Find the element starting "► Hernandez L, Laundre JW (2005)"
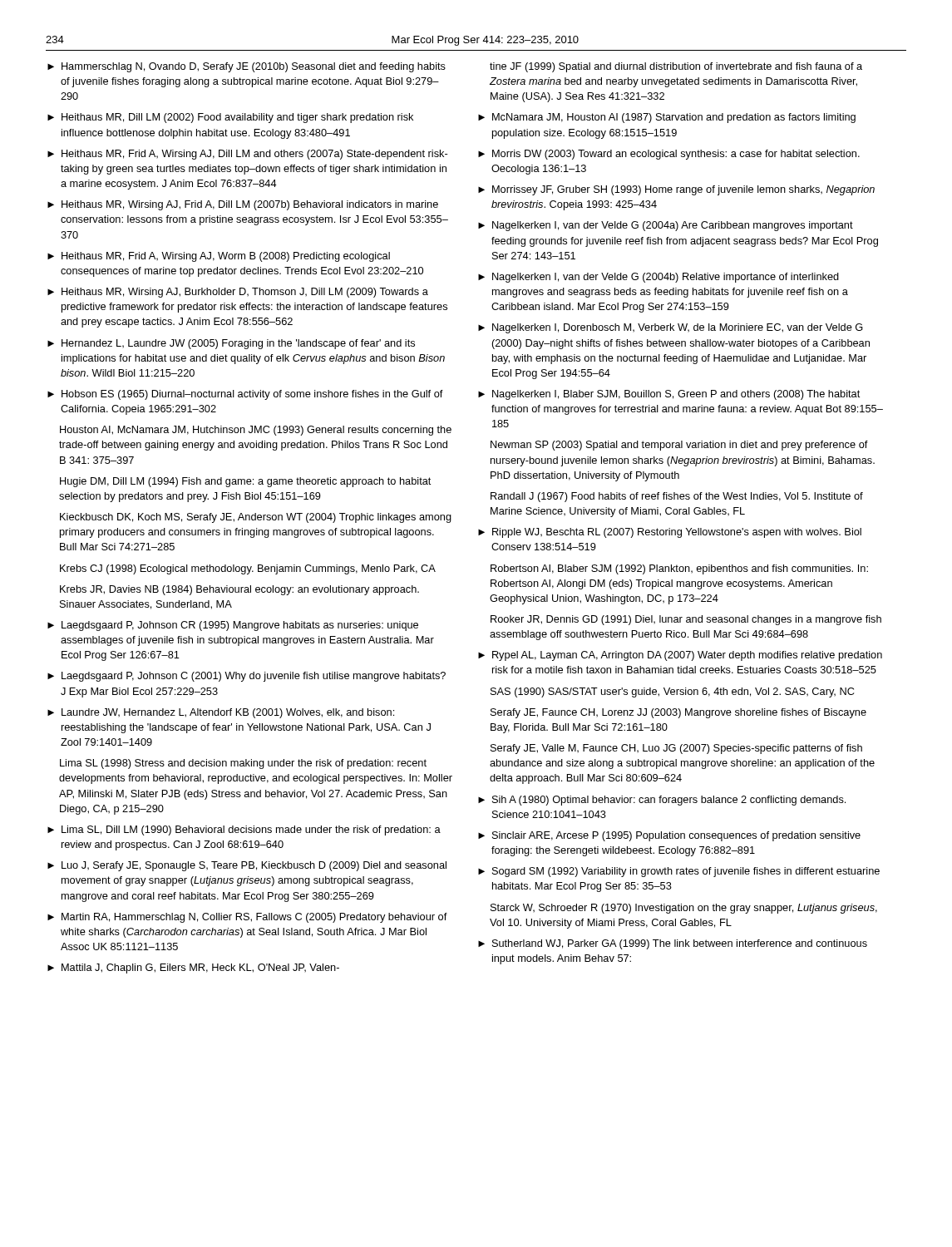Viewport: 952px width, 1247px height. coord(249,358)
